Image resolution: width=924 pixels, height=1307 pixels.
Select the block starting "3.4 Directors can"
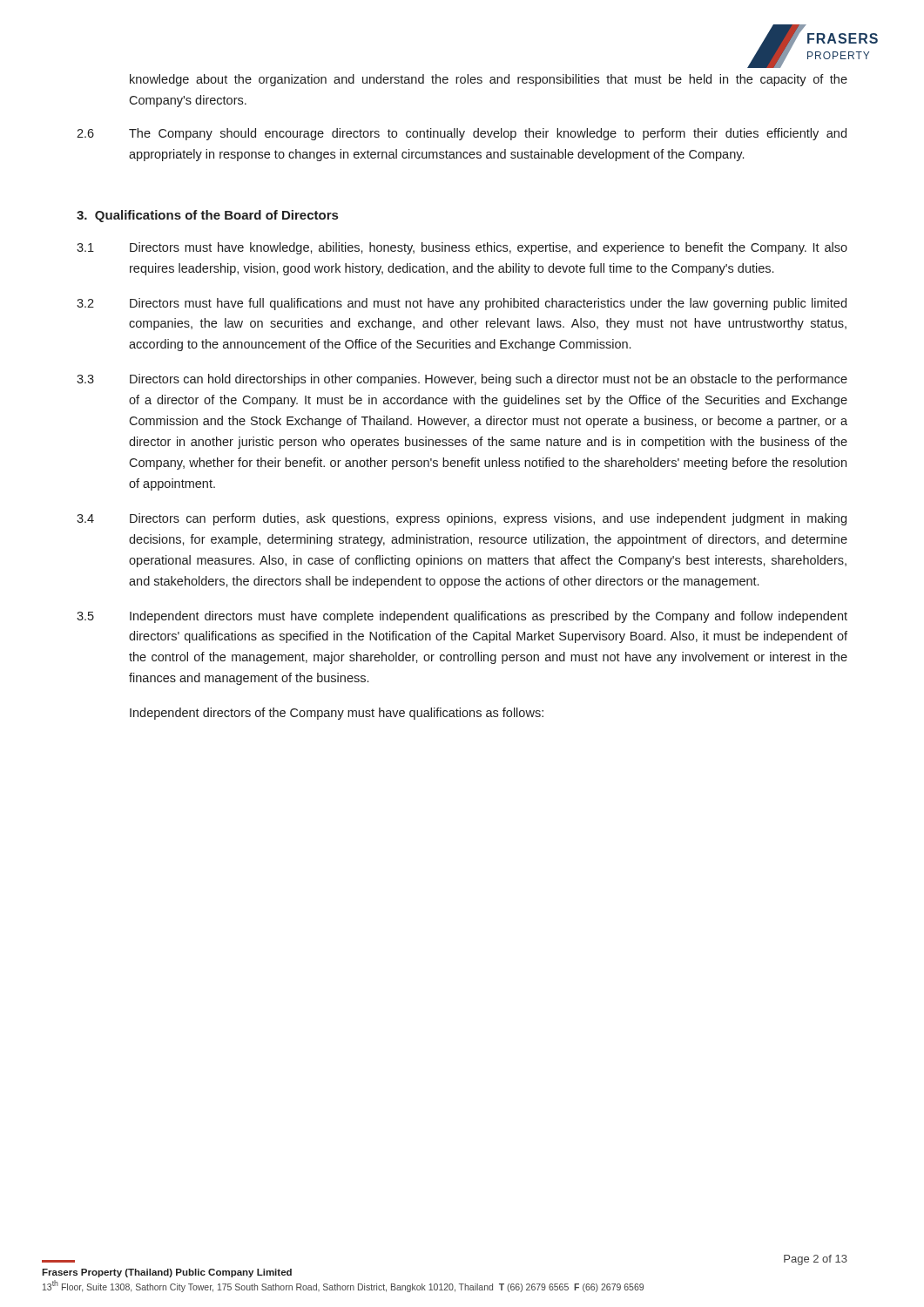(x=462, y=550)
